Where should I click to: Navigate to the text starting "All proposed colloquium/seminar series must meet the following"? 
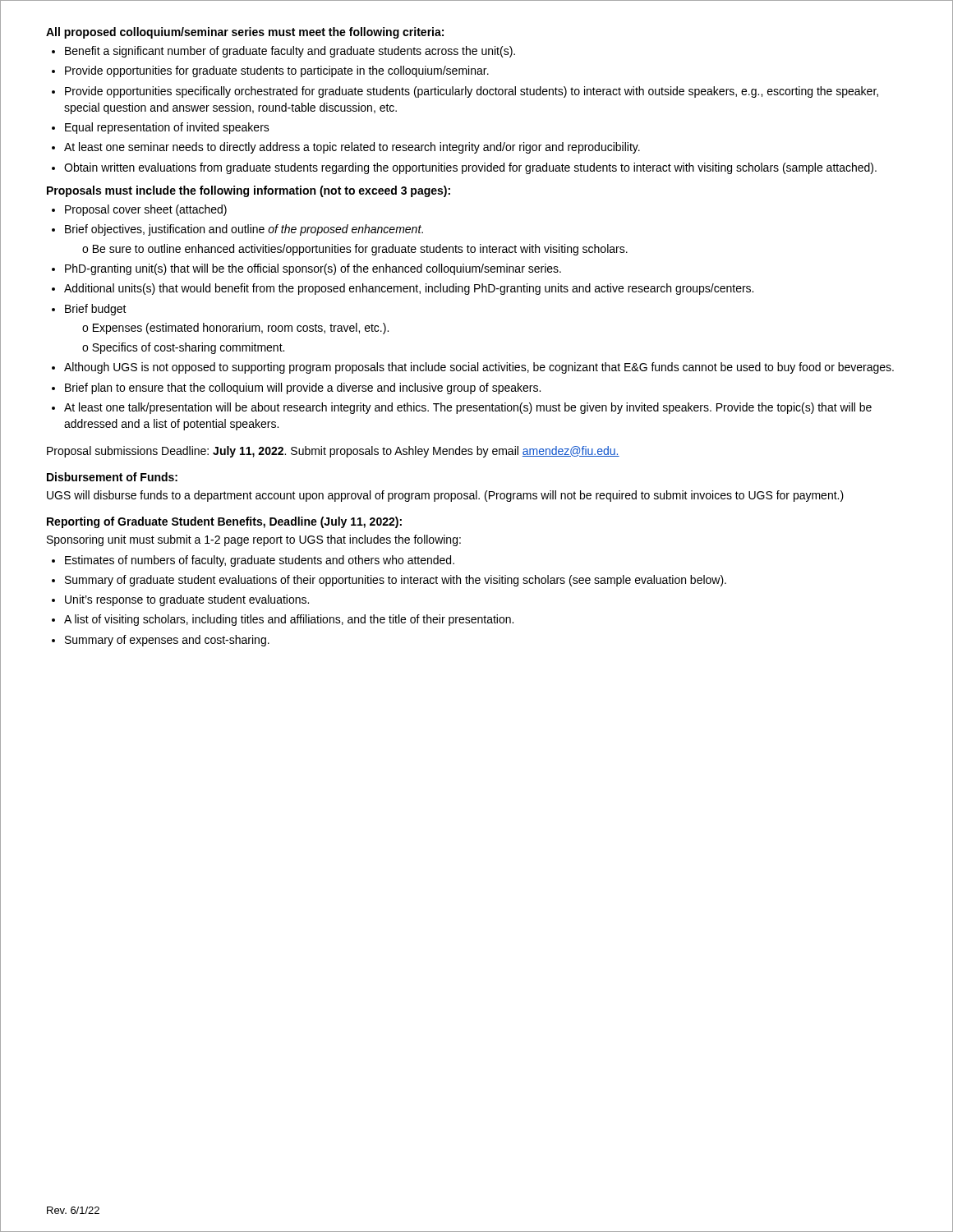pos(245,32)
